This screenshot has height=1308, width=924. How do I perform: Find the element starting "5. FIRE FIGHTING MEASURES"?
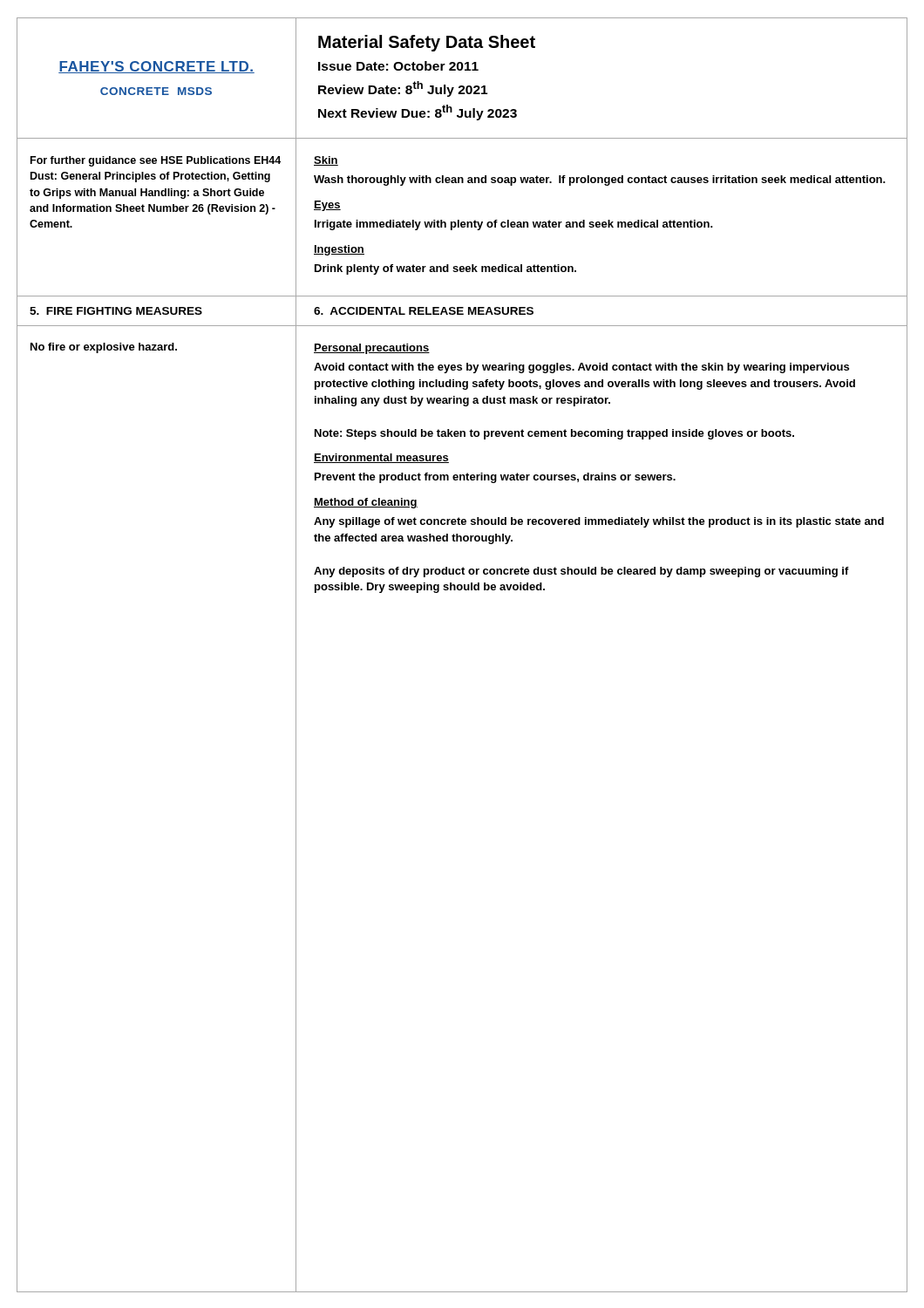[x=116, y=311]
